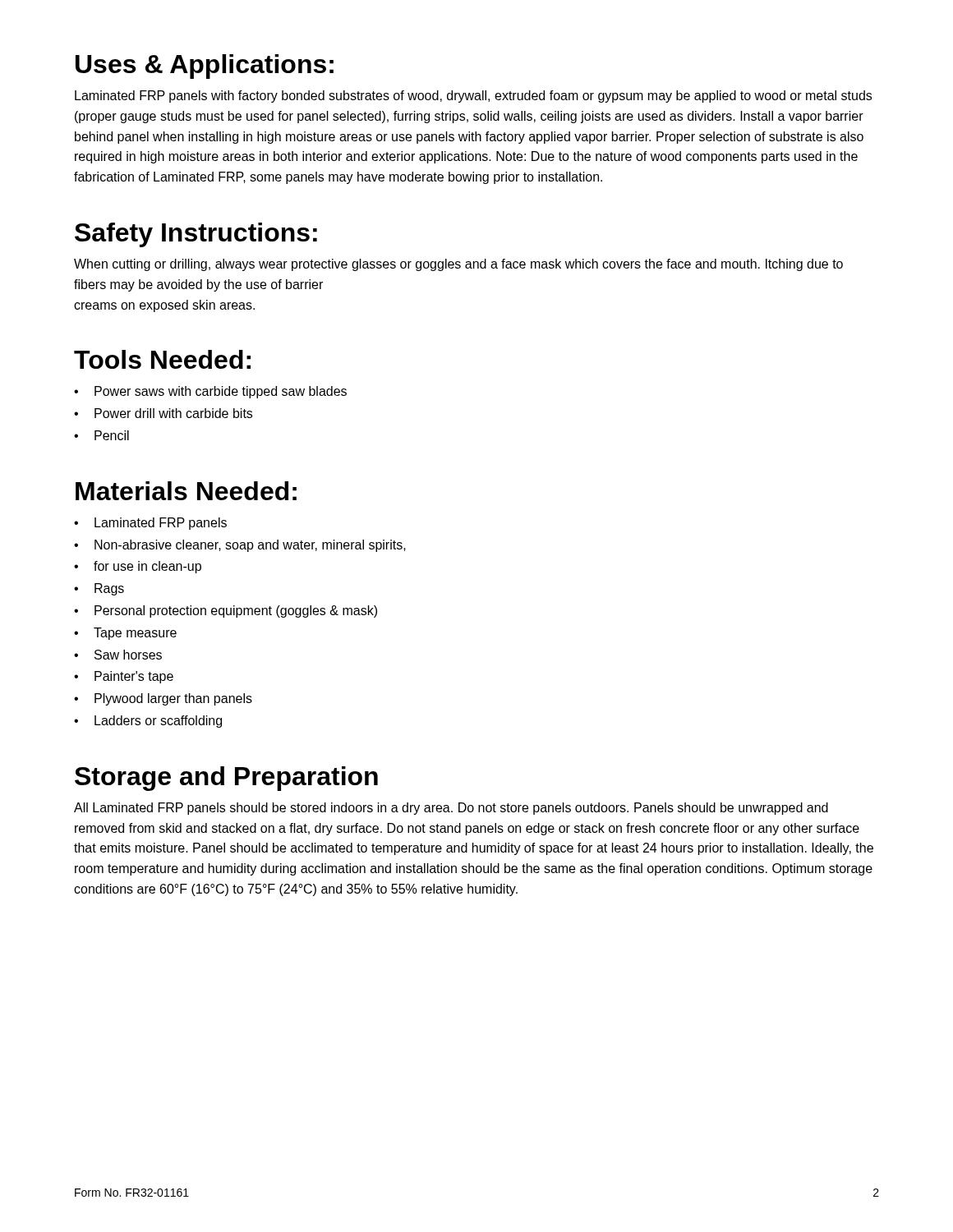Screen dimensions: 1232x953
Task: Click on the passage starting "Safety Instructions:"
Action: [x=196, y=235]
